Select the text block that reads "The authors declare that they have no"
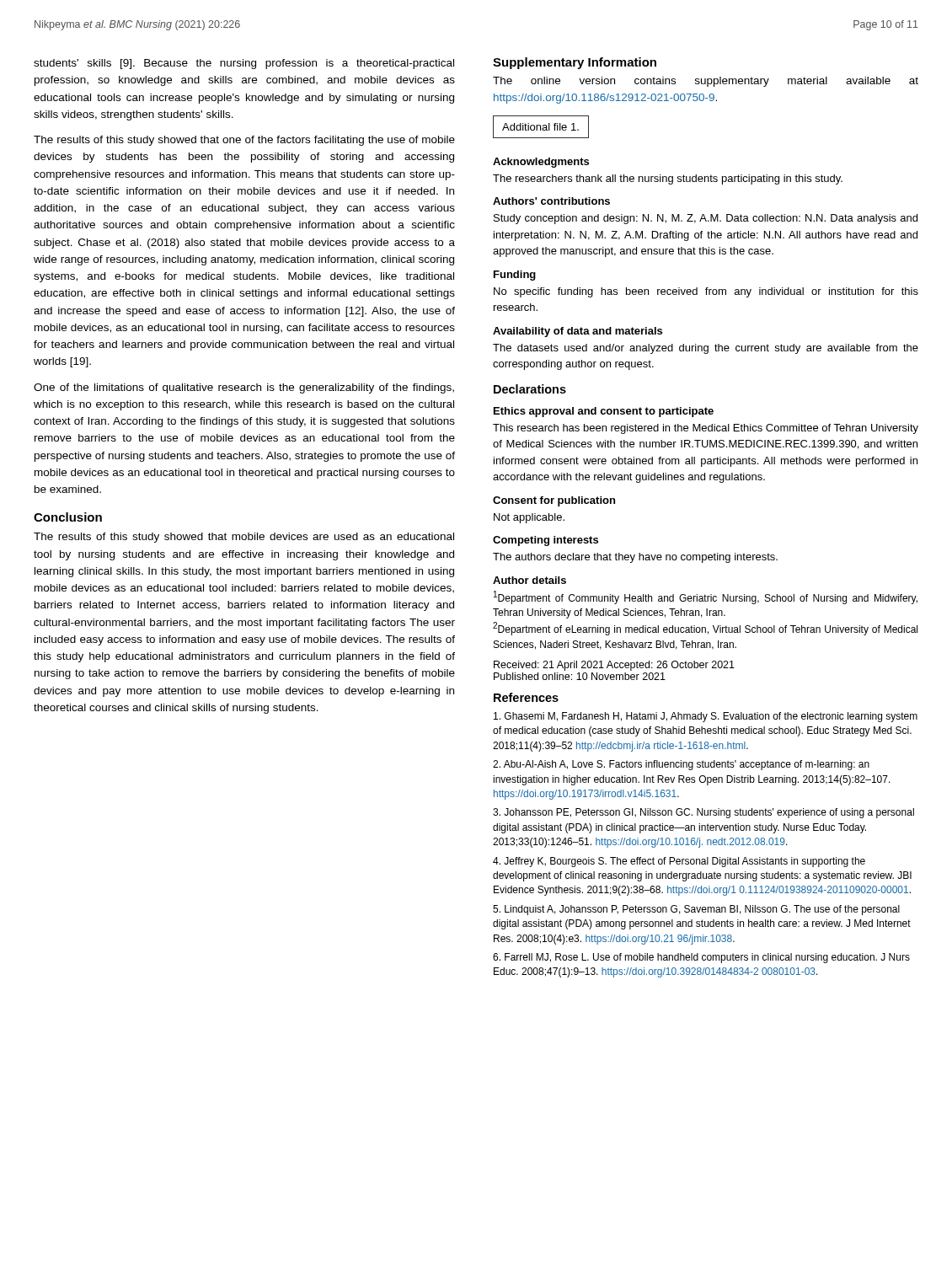Image resolution: width=952 pixels, height=1264 pixels. point(706,557)
